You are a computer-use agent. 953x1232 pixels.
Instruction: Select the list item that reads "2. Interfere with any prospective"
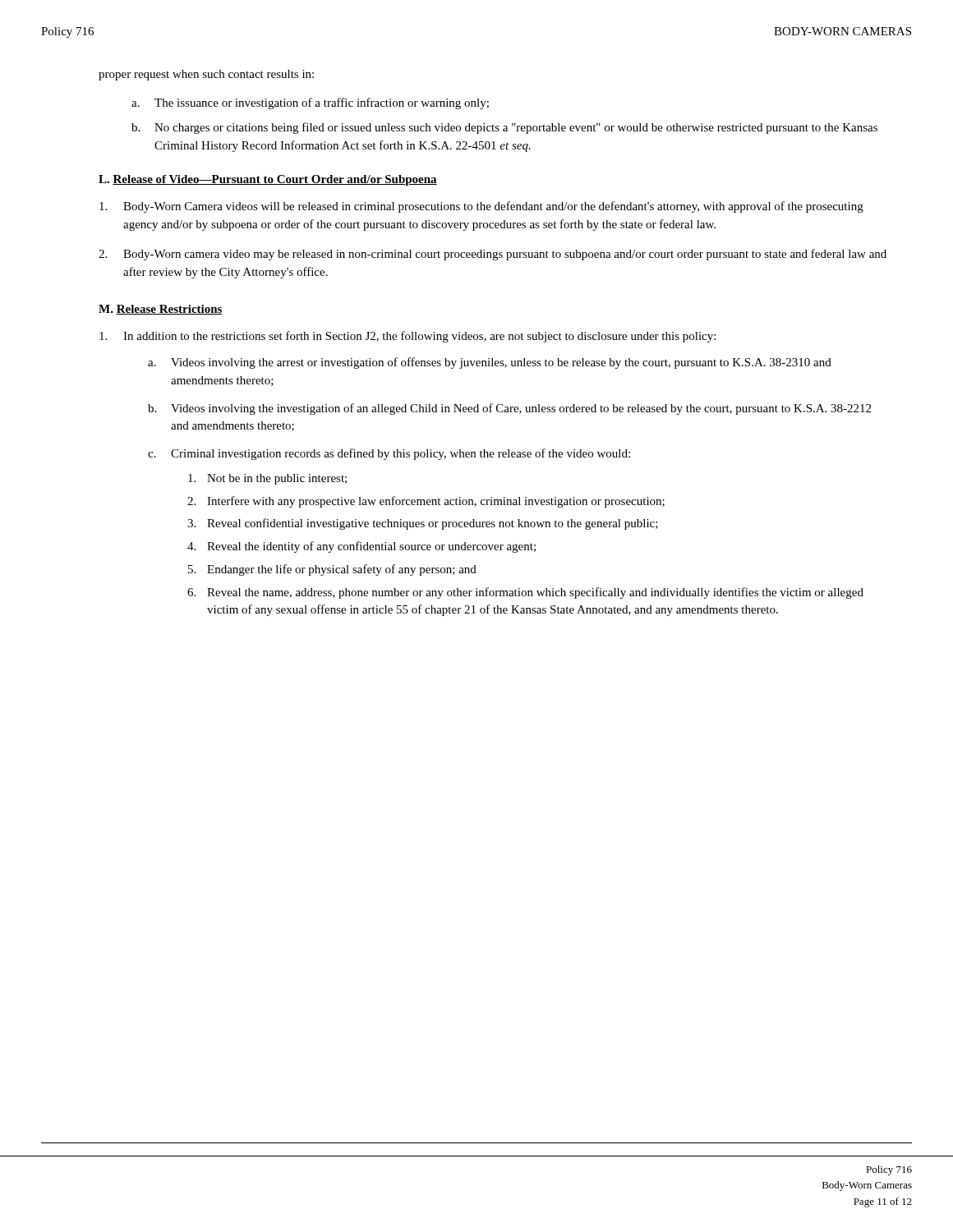pos(537,501)
